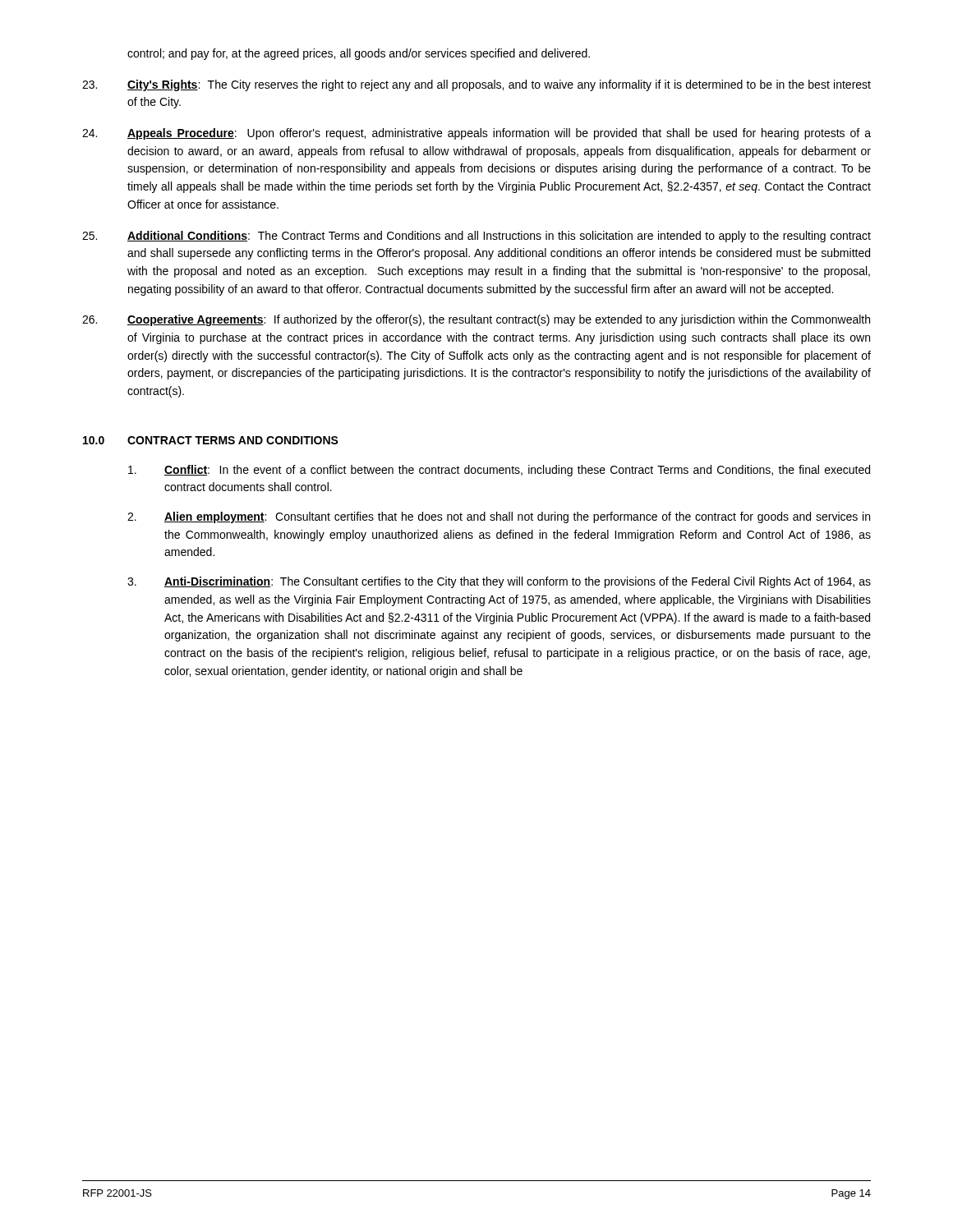The image size is (953, 1232).
Task: Find the text starting "26. Cooperative Agreements: If authorized by the"
Action: point(476,356)
